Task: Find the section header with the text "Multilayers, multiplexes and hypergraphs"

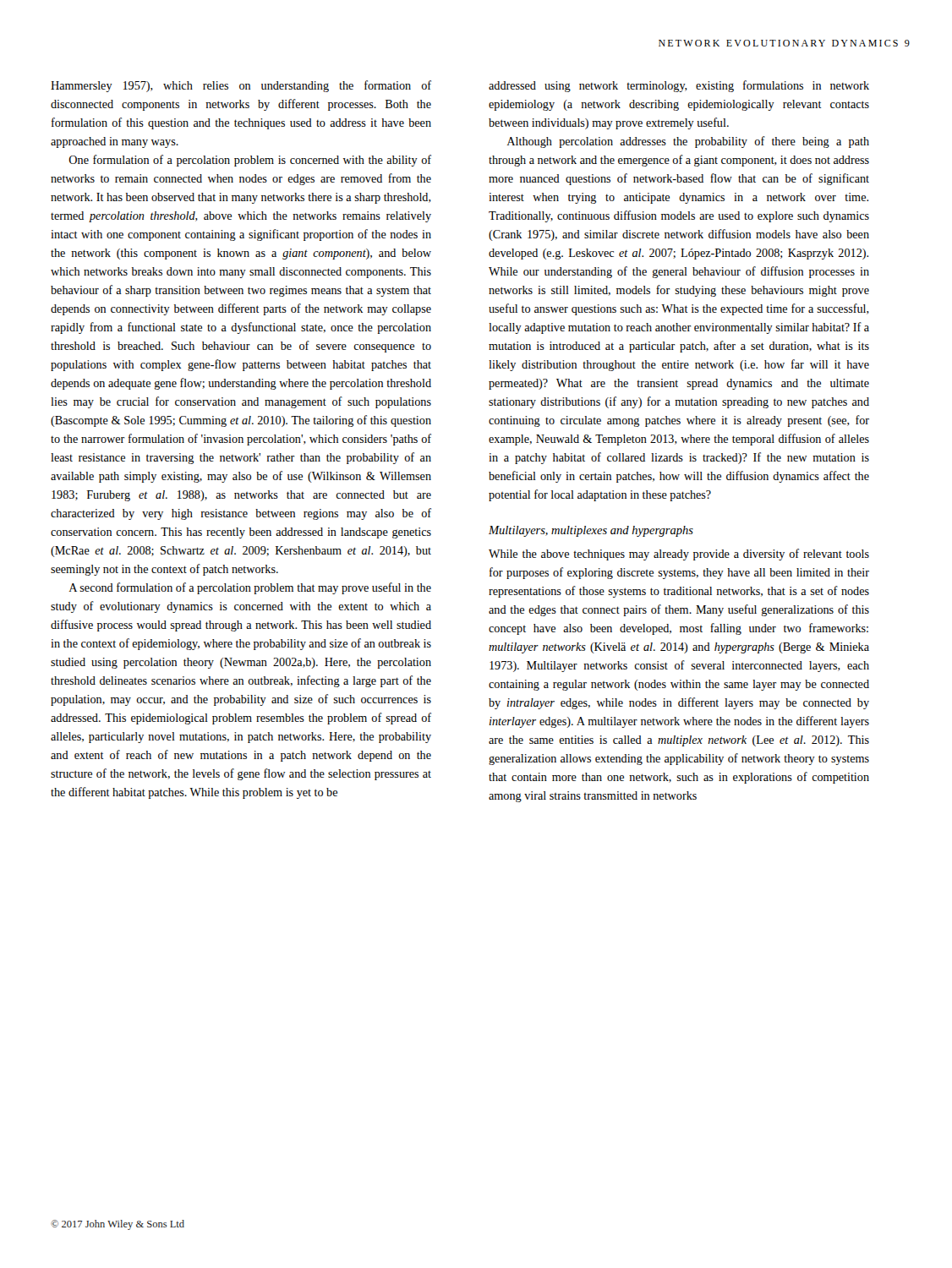Action: pyautogui.click(x=591, y=530)
